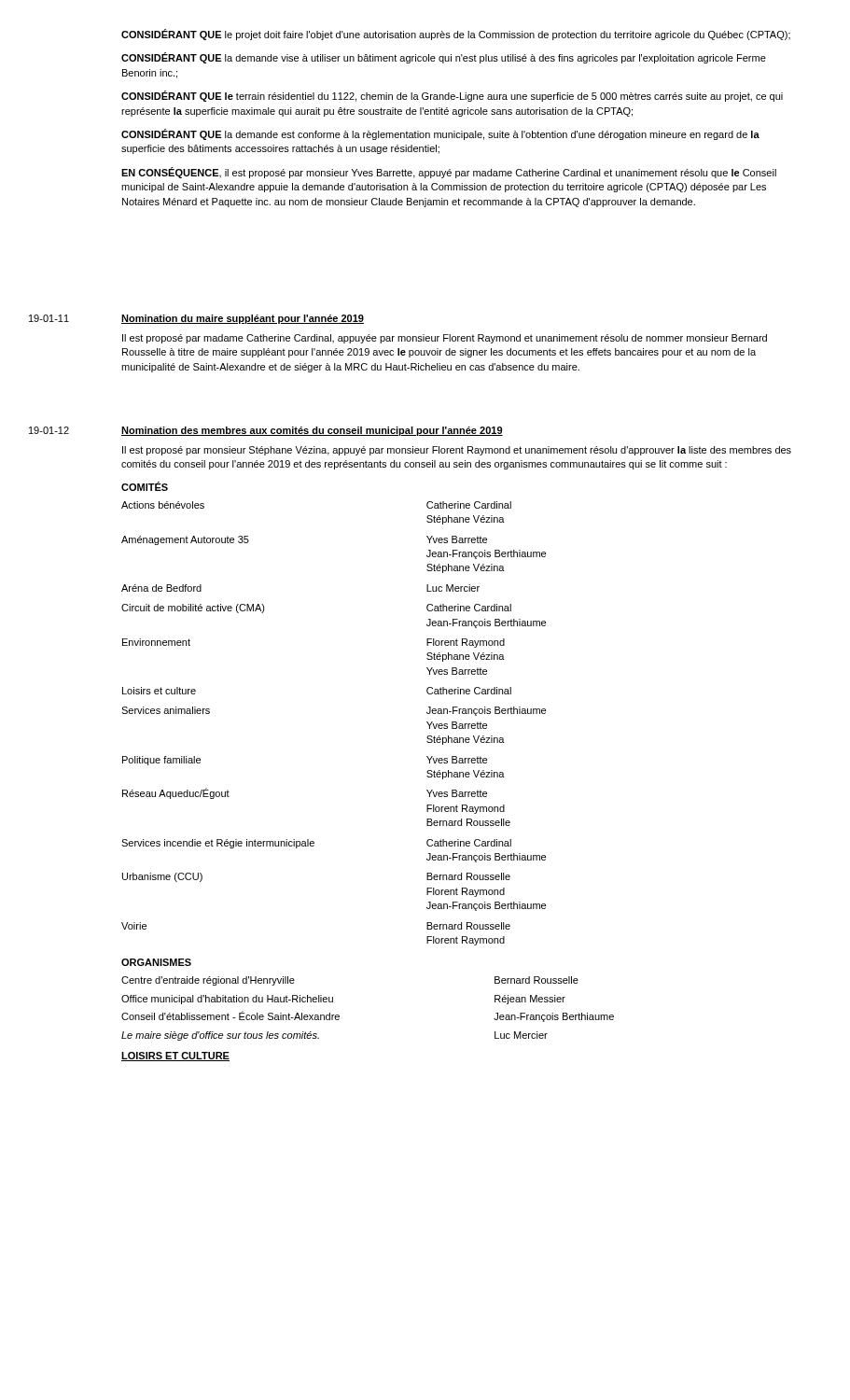Find the element starting "Il est proposé par madame"
The image size is (850, 1400).
tap(444, 352)
